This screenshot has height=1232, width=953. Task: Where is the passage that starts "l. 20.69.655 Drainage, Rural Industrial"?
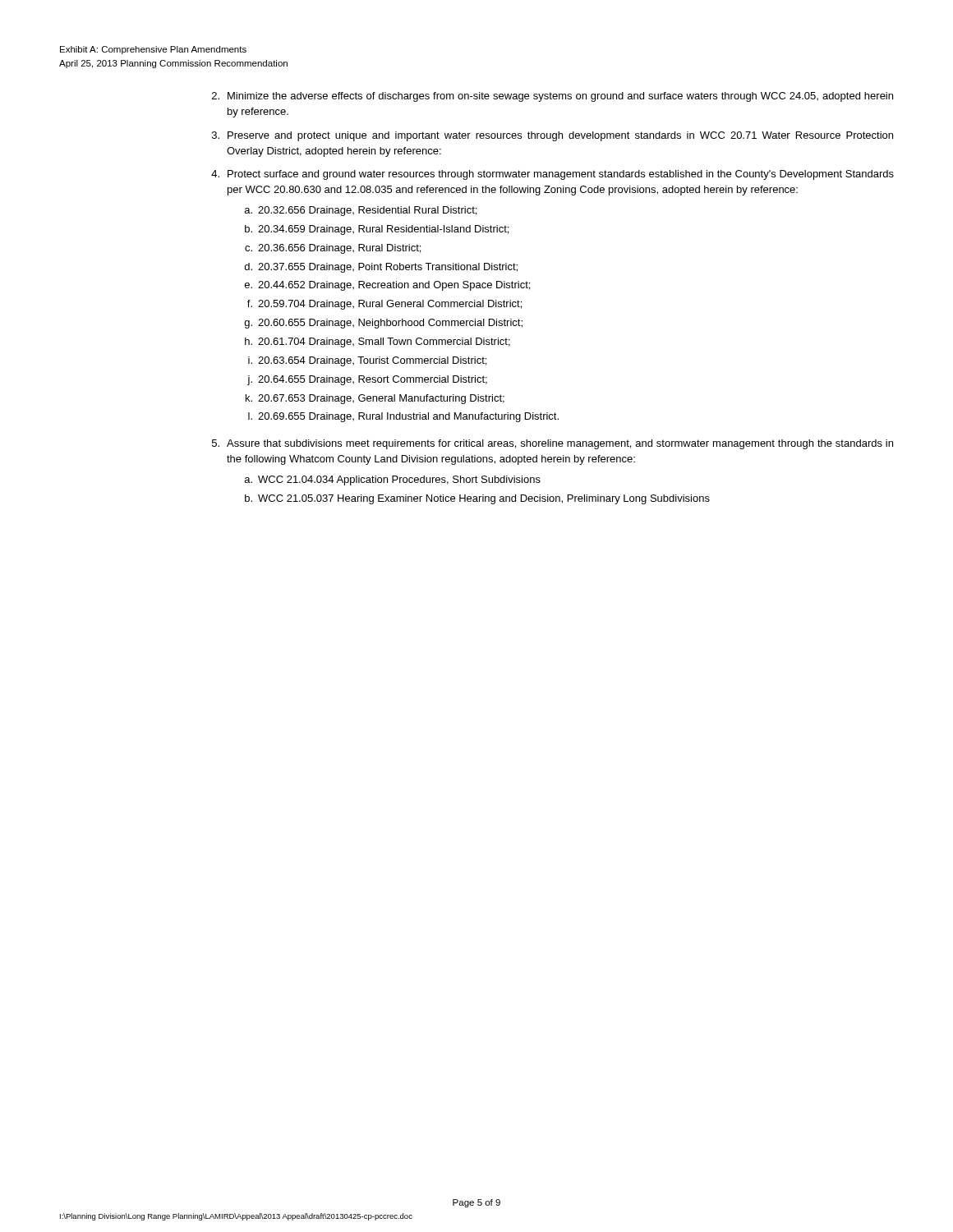tap(560, 417)
